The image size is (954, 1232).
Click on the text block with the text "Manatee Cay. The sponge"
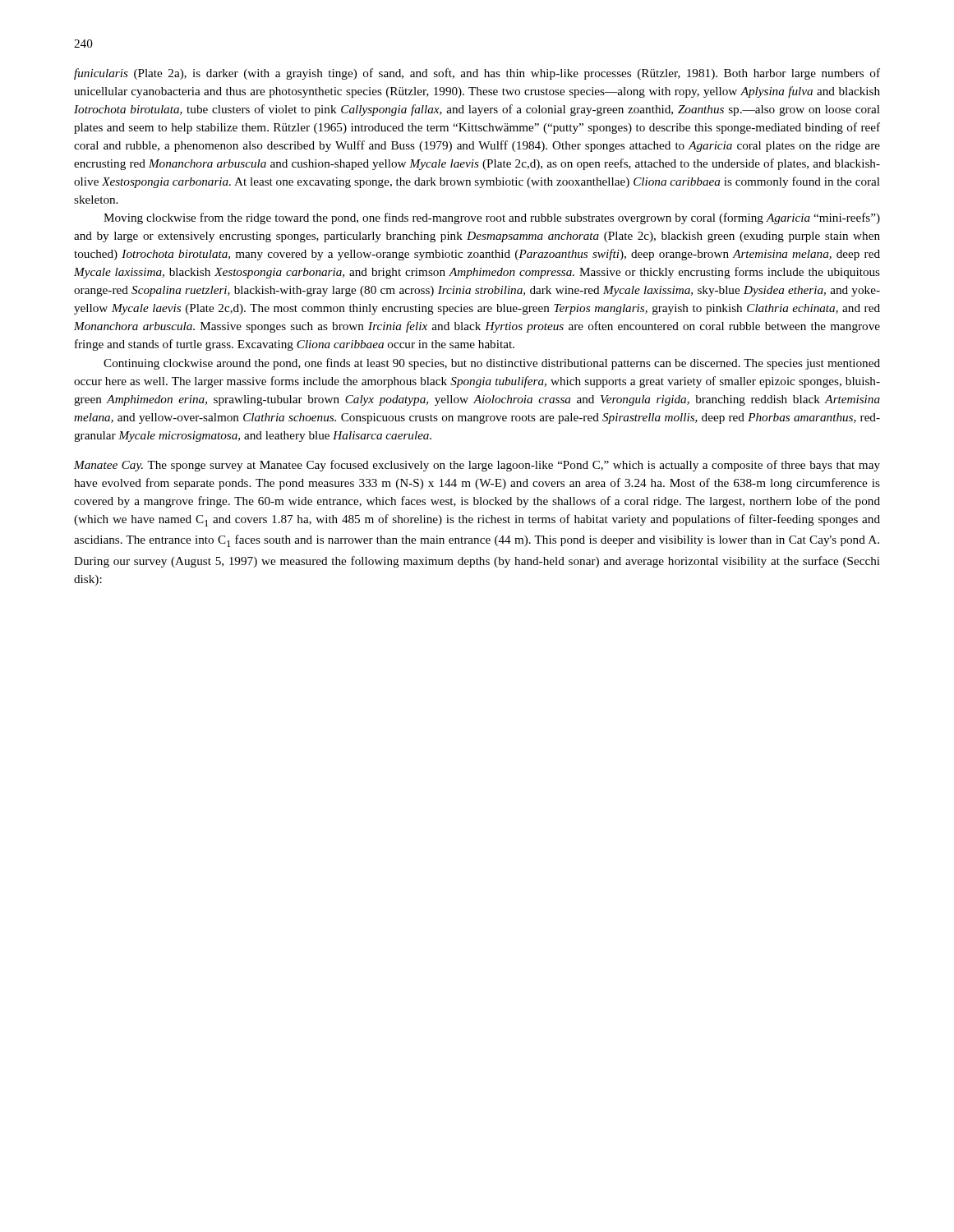point(477,522)
